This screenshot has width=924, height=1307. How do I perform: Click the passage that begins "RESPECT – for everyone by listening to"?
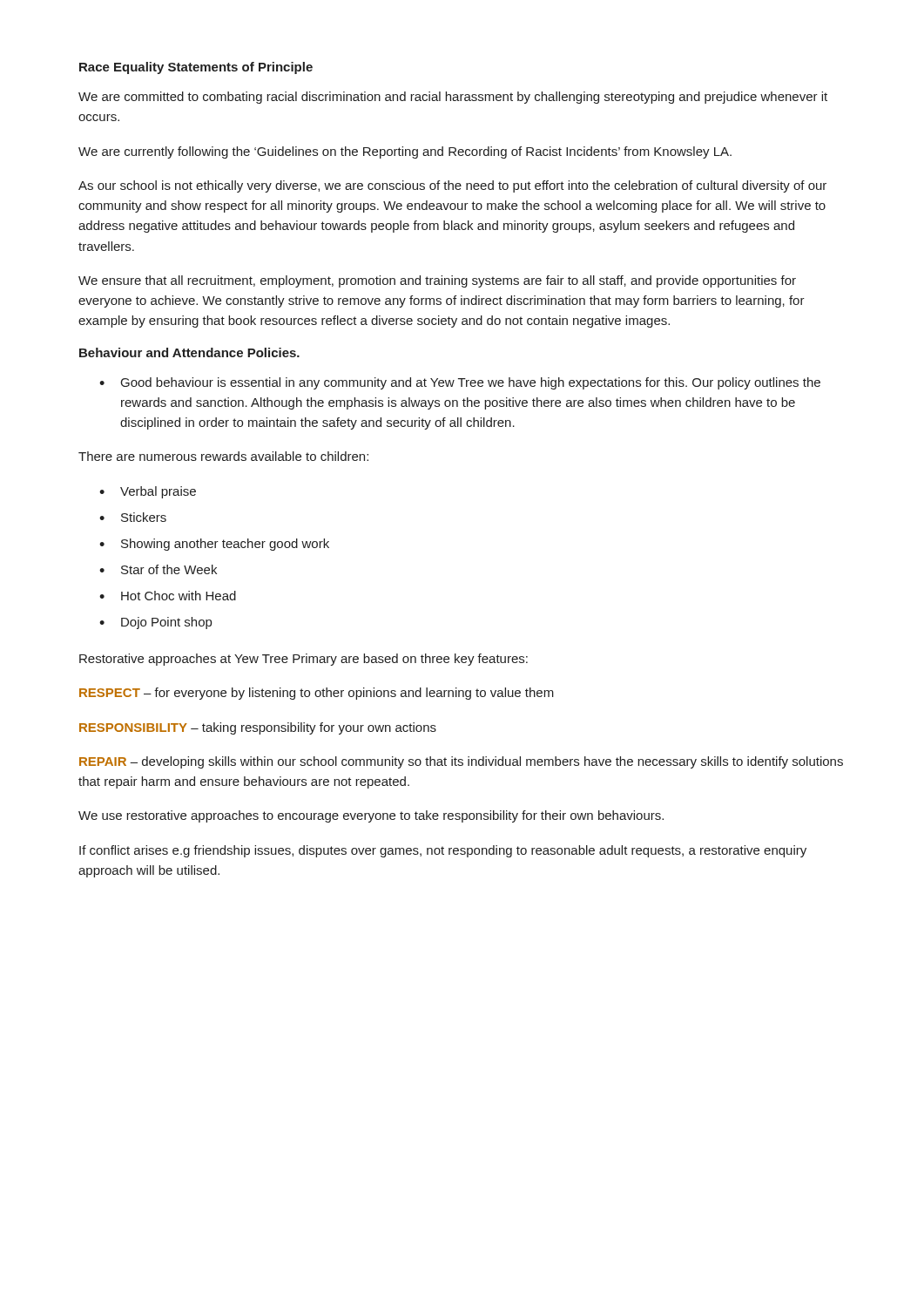pyautogui.click(x=316, y=693)
